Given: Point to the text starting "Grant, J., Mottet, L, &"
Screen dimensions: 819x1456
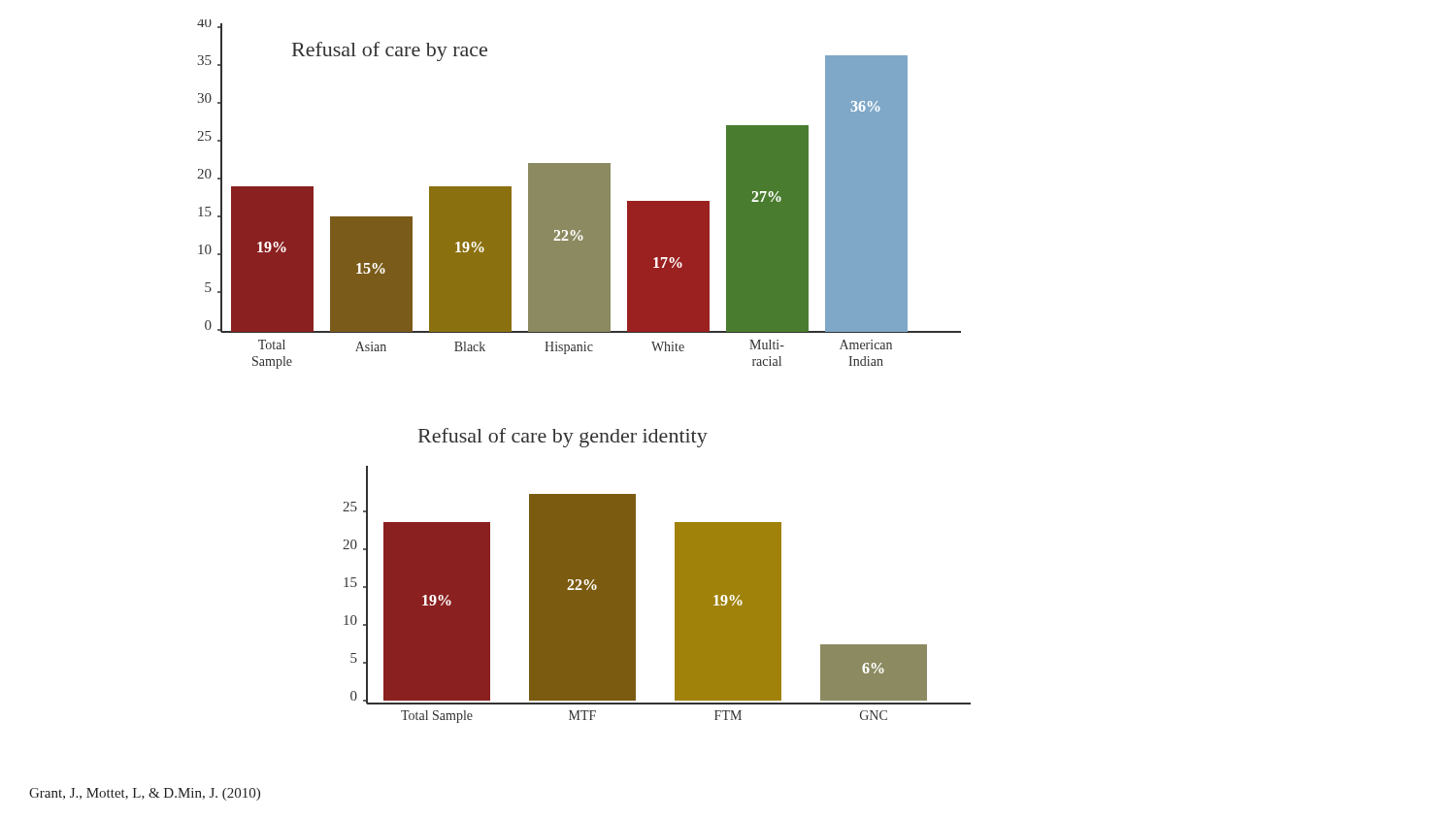Looking at the screenshot, I should 145,793.
